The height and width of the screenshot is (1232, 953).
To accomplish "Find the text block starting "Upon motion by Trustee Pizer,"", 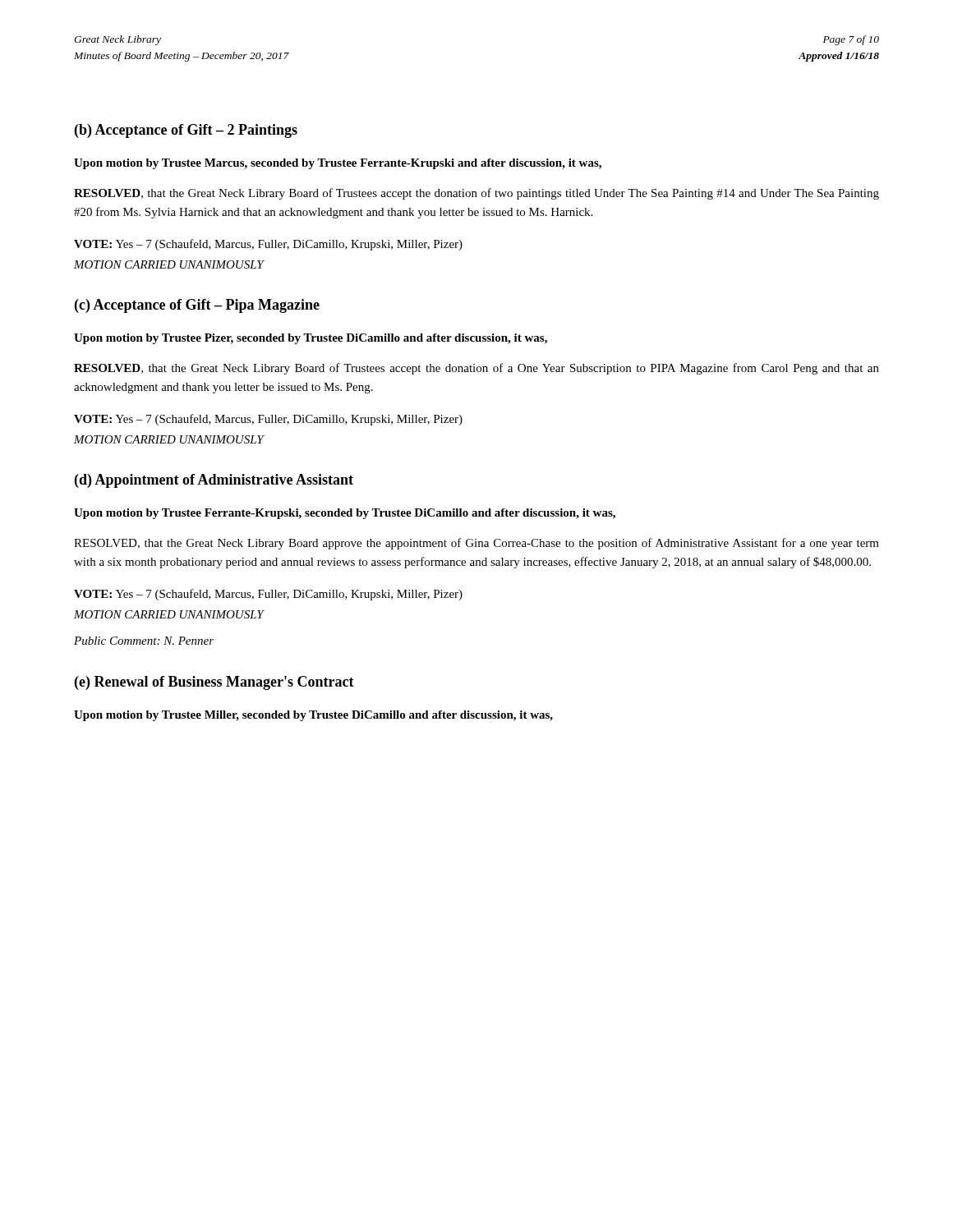I will (x=311, y=338).
